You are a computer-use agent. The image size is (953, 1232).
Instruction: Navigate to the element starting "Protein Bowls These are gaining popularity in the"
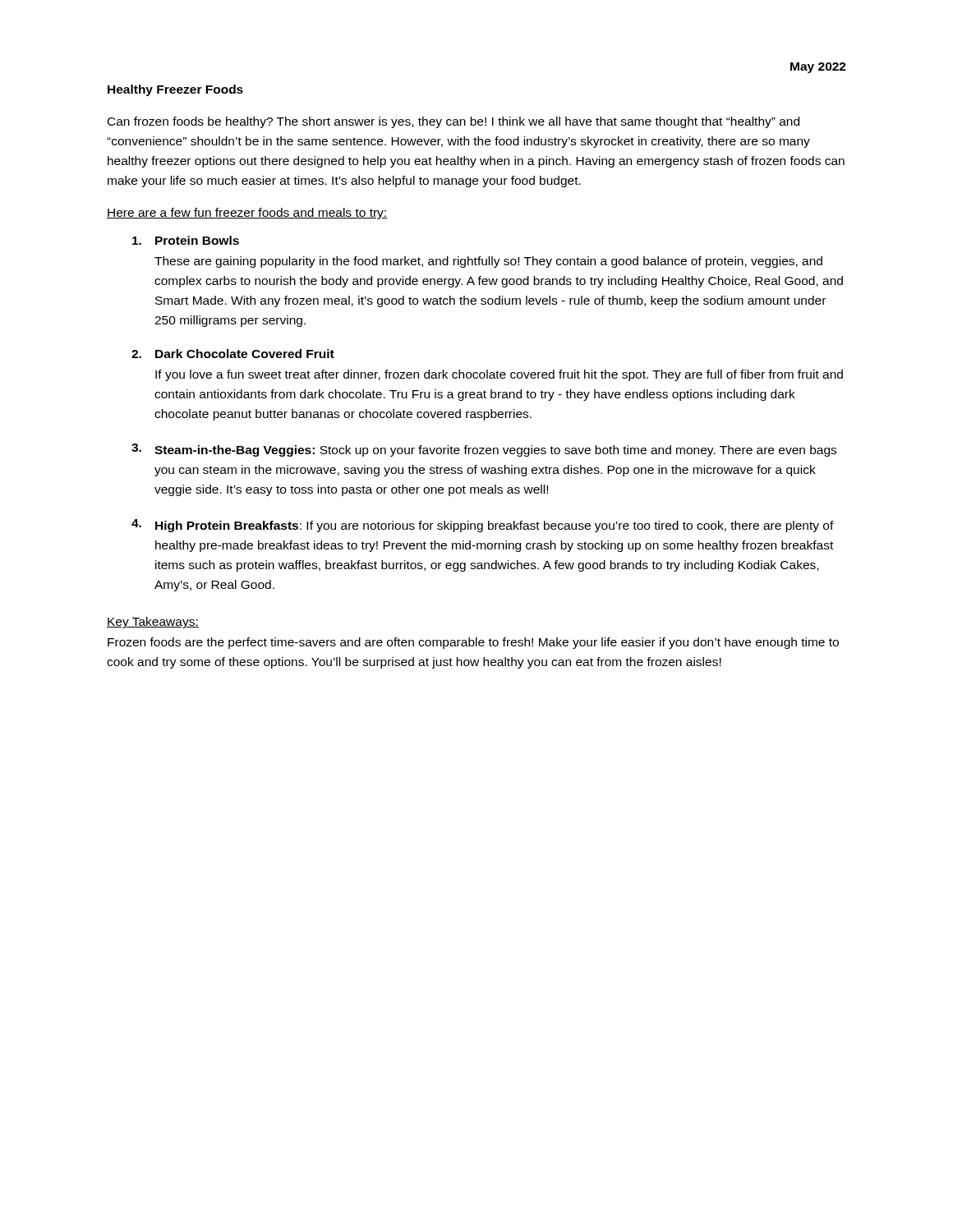[489, 282]
